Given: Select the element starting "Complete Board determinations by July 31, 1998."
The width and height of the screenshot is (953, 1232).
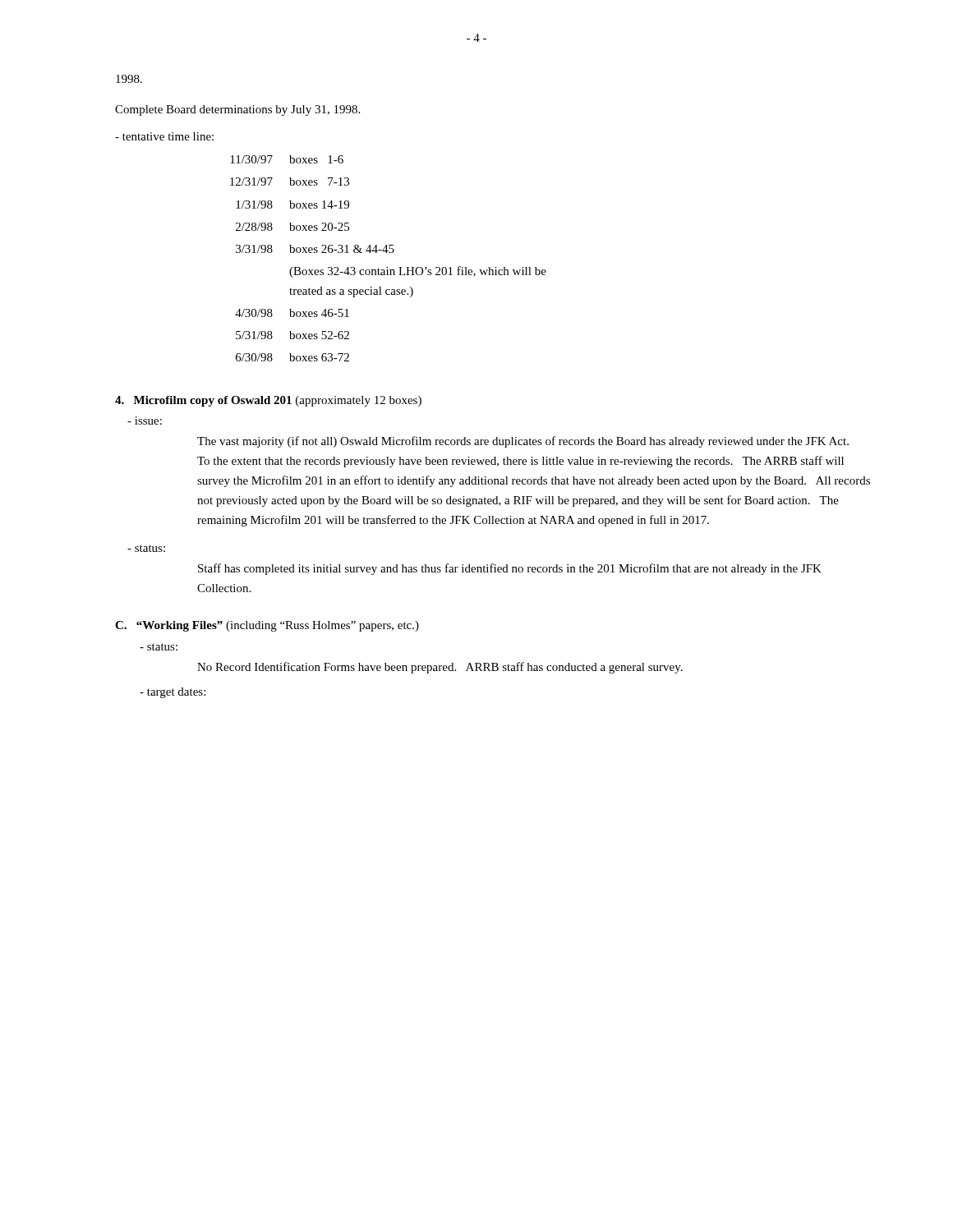Looking at the screenshot, I should point(238,109).
